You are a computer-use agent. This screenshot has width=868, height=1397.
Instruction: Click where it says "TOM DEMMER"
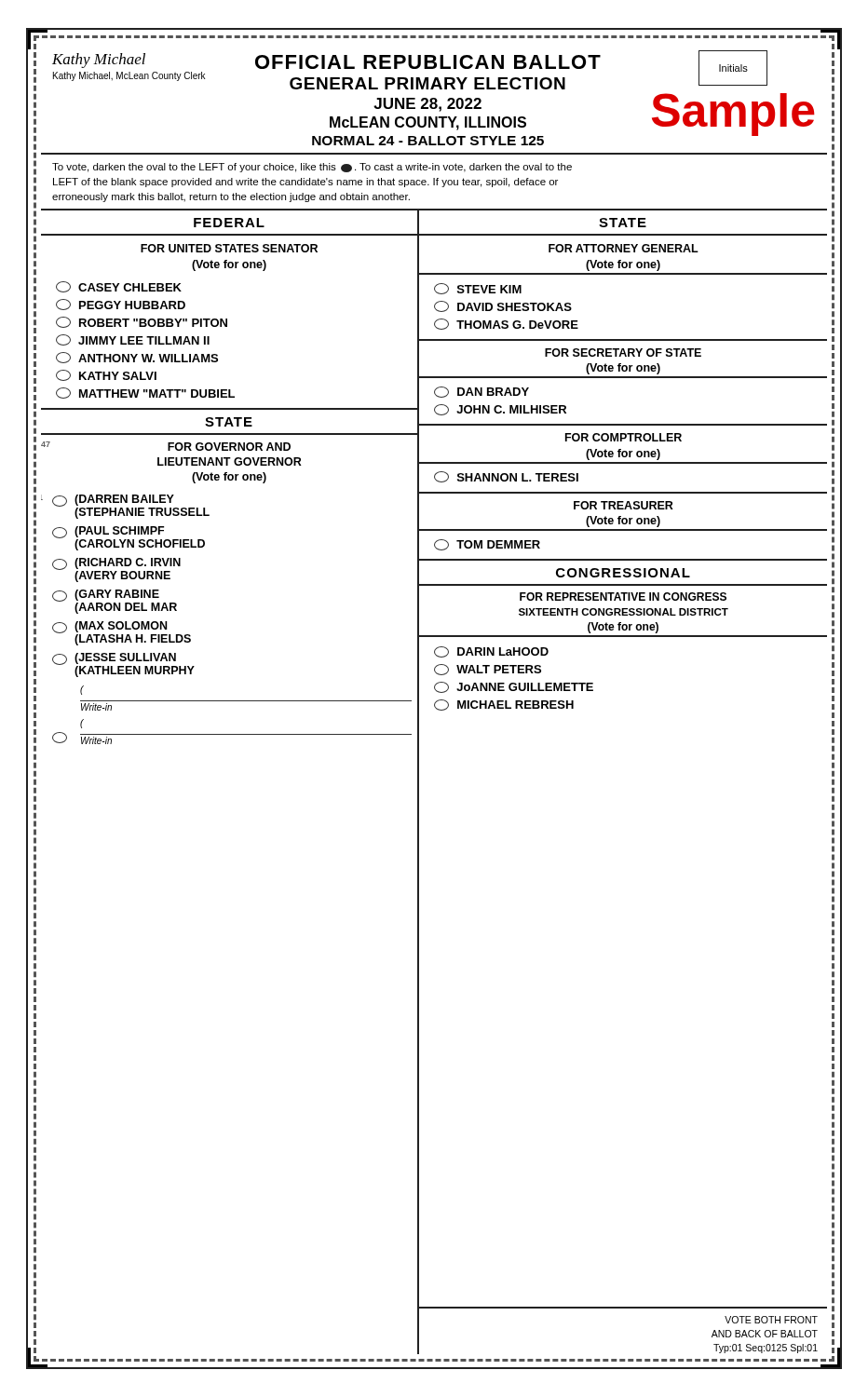(487, 545)
